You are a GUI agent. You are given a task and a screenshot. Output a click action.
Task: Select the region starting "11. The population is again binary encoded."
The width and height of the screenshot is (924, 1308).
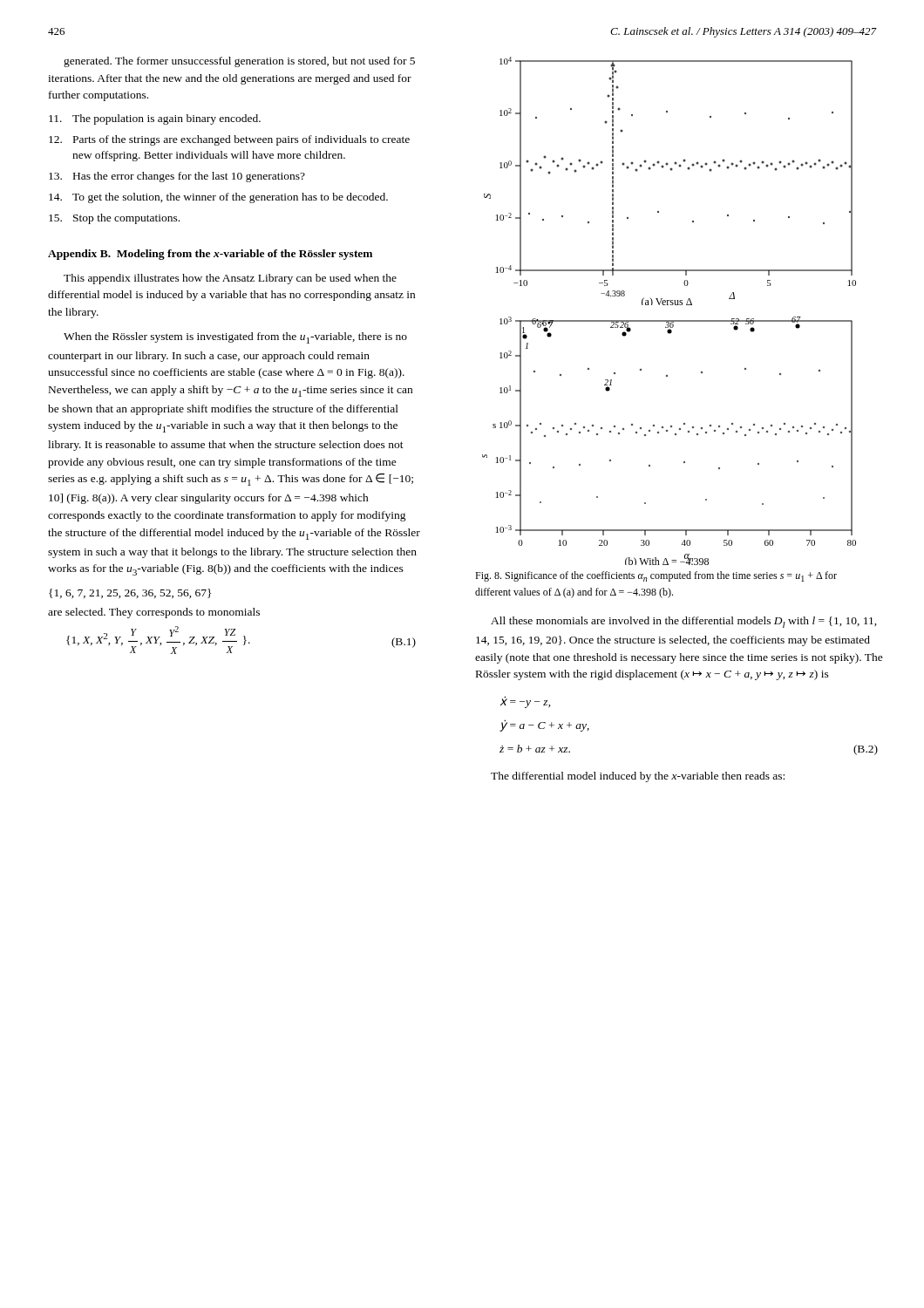click(235, 119)
